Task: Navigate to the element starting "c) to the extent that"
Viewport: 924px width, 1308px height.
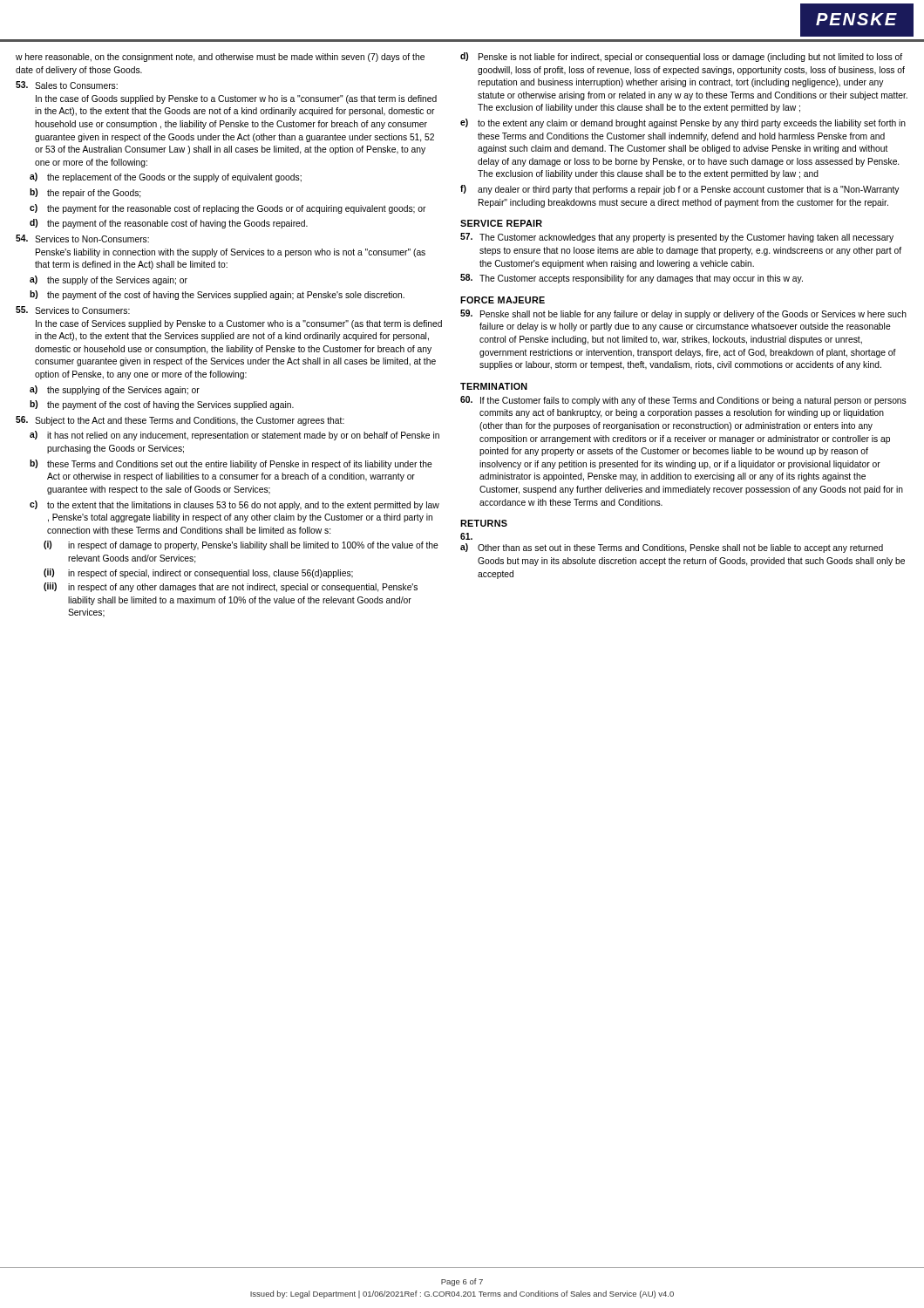Action: pos(236,518)
